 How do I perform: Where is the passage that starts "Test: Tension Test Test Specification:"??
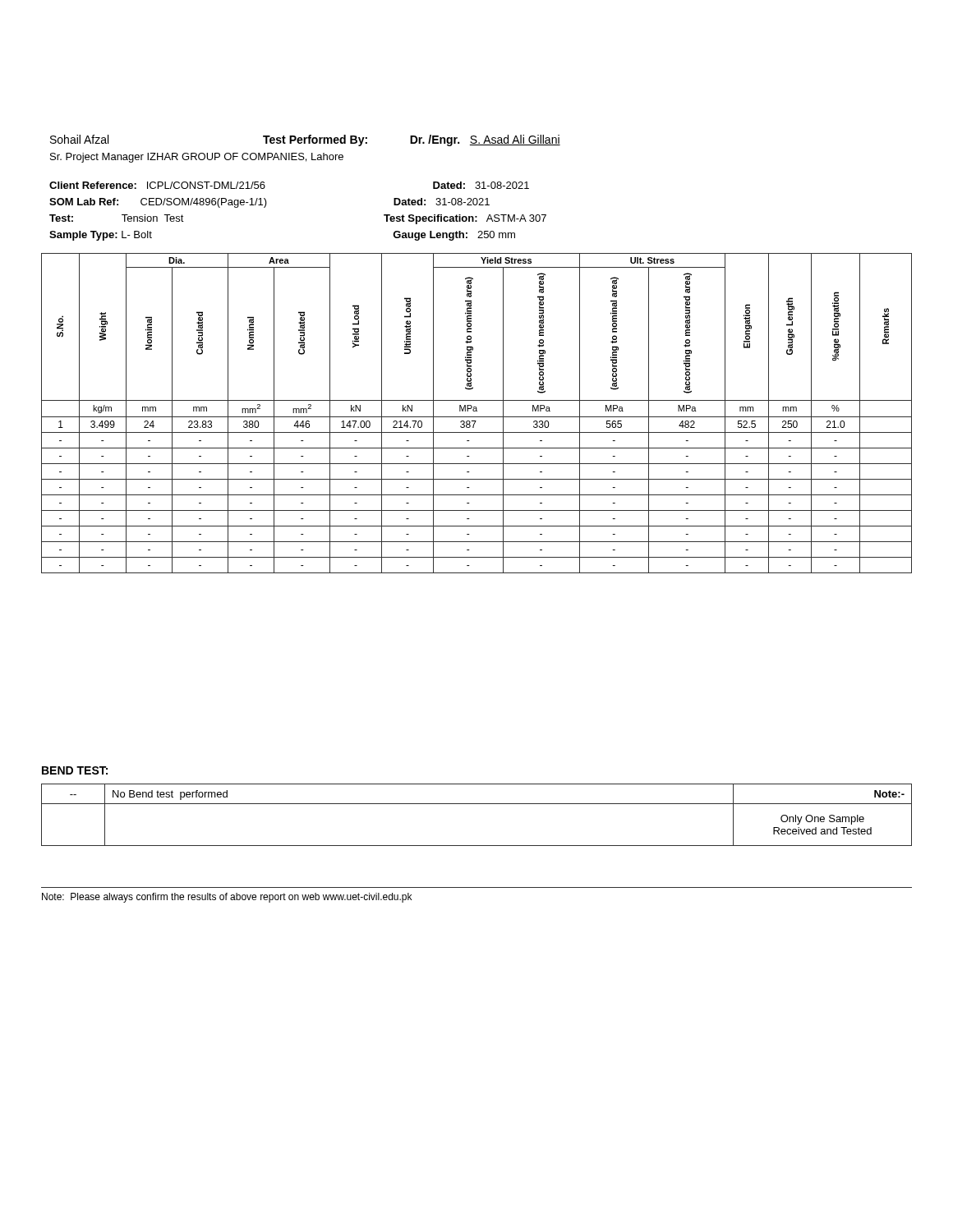coord(66,219)
